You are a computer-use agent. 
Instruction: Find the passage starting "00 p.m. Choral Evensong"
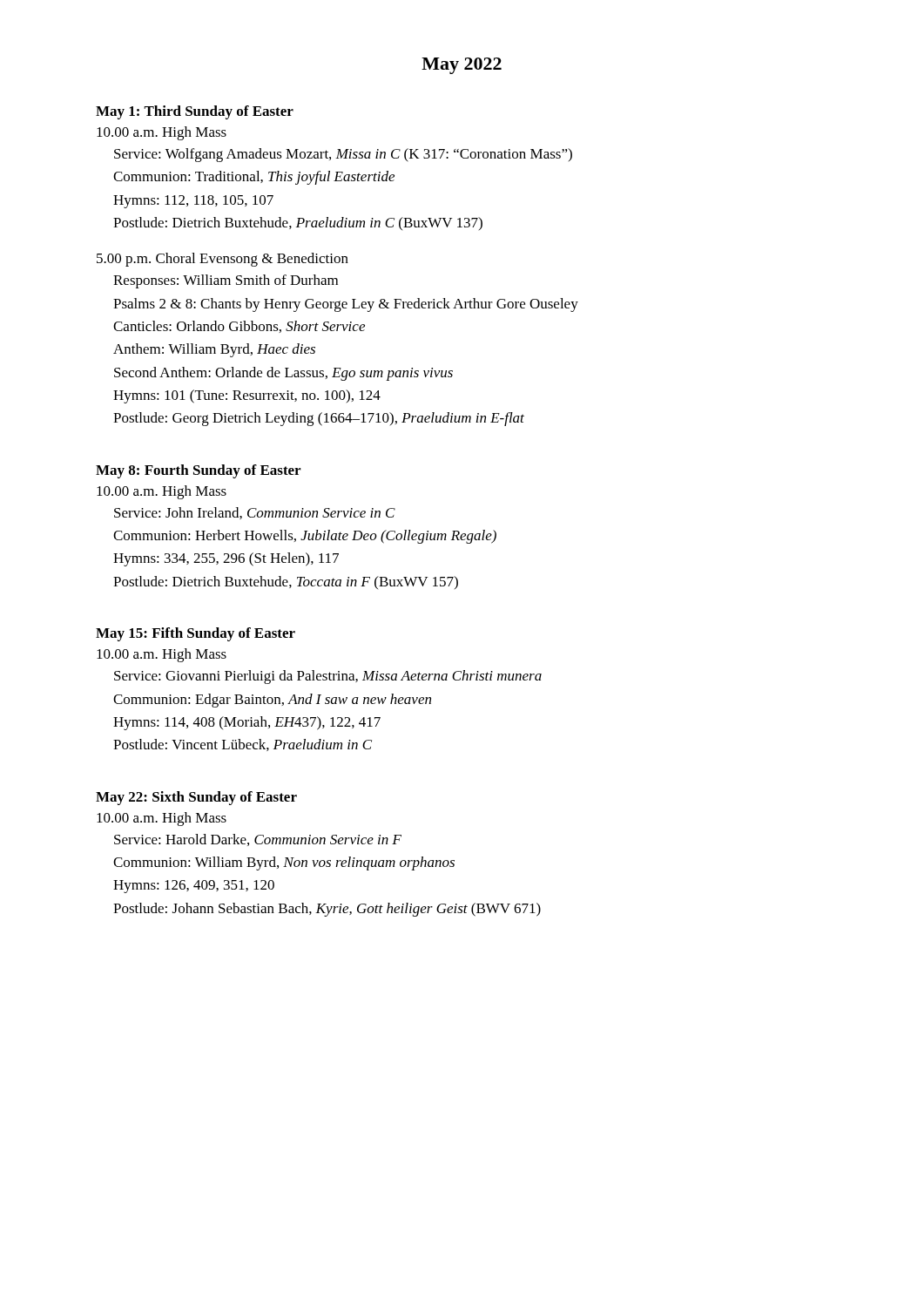(x=222, y=259)
